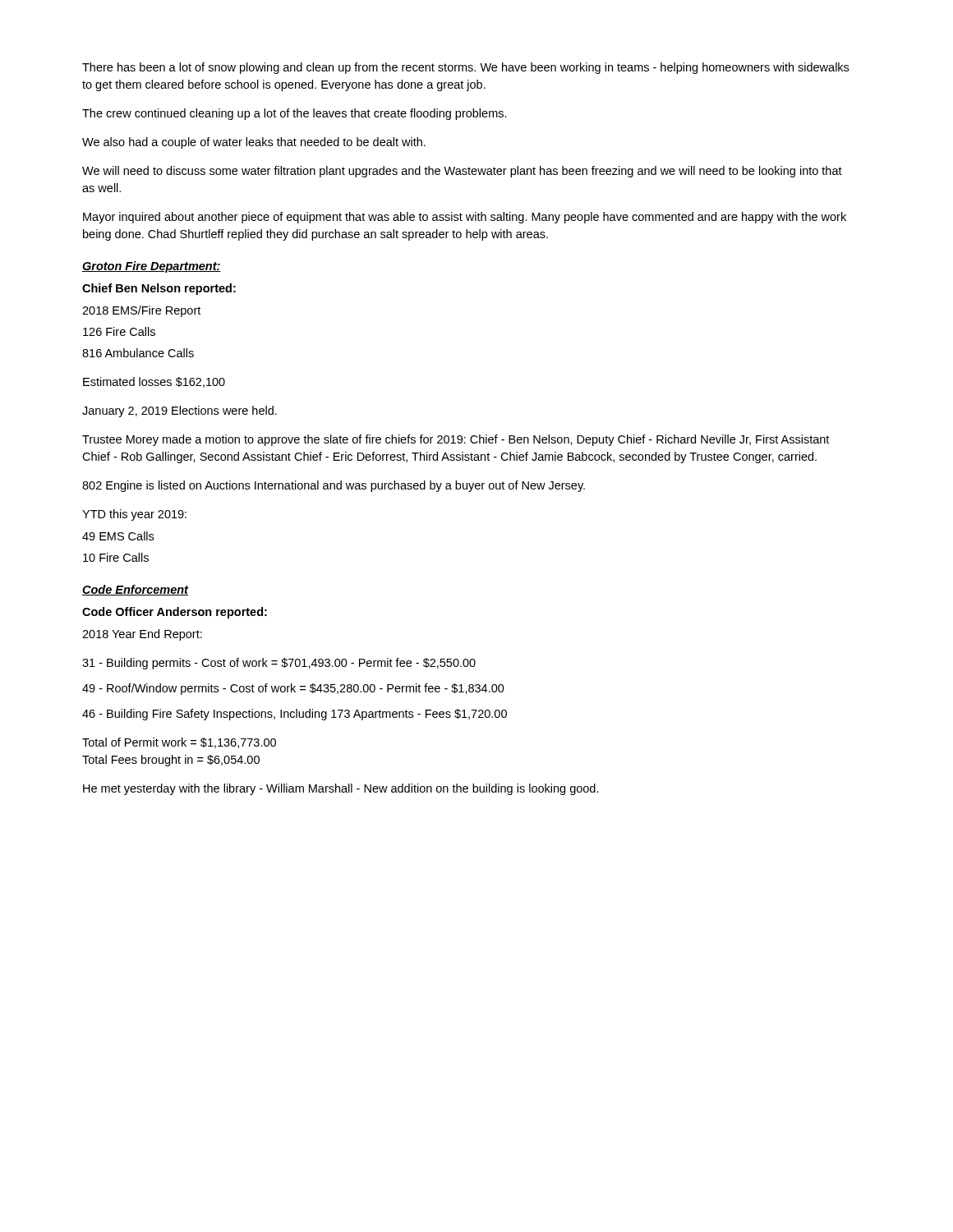Point to the block beginning "Mayor inquired about another"
The height and width of the screenshot is (1232, 953).
pyautogui.click(x=464, y=226)
